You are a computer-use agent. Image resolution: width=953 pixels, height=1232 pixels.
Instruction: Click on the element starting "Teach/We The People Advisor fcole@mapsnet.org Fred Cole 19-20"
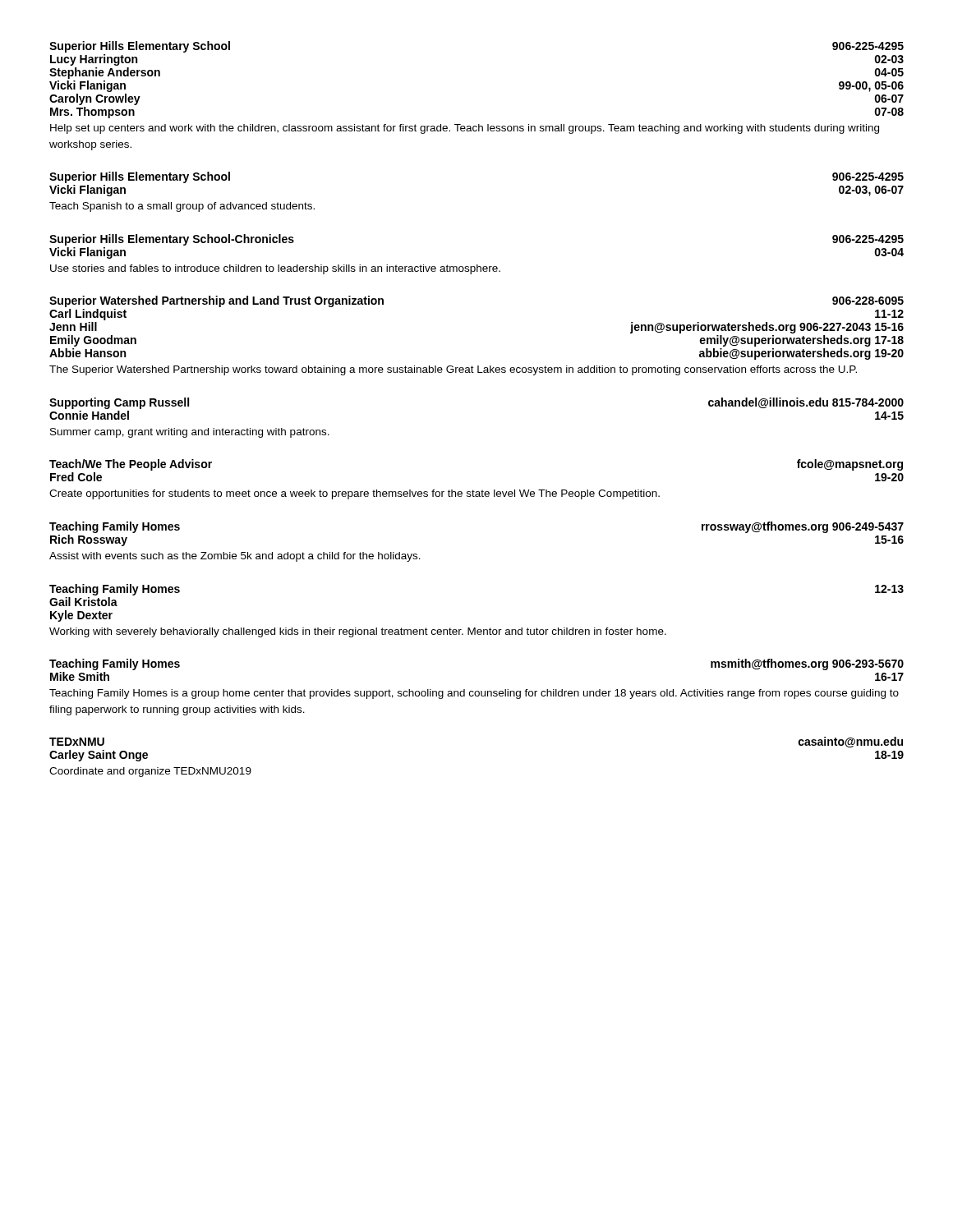[x=476, y=480]
